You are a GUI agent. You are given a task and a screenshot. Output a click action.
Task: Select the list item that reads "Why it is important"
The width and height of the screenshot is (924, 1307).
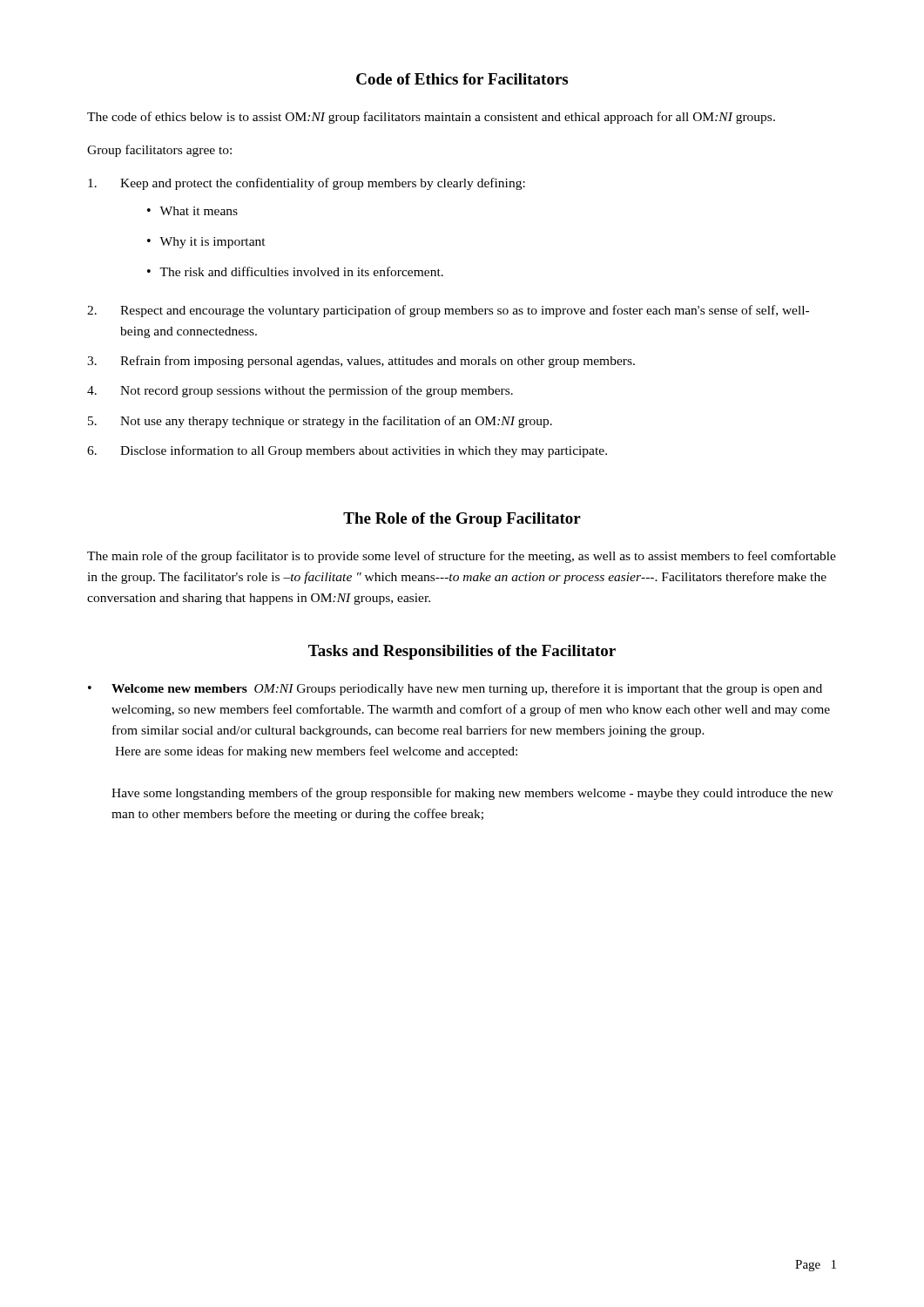pyautogui.click(x=213, y=241)
